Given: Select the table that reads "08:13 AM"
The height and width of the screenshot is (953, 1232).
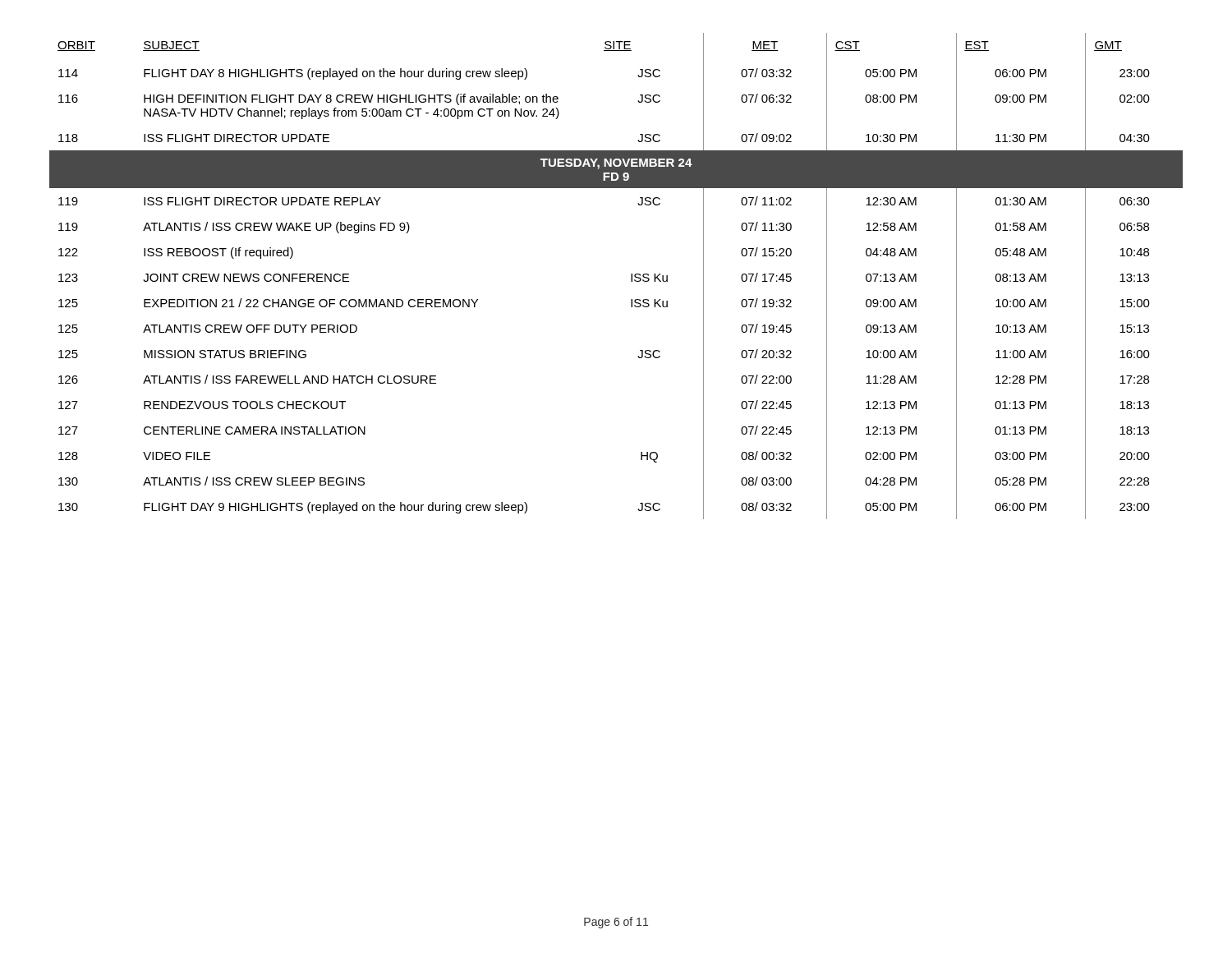Looking at the screenshot, I should (x=616, y=276).
